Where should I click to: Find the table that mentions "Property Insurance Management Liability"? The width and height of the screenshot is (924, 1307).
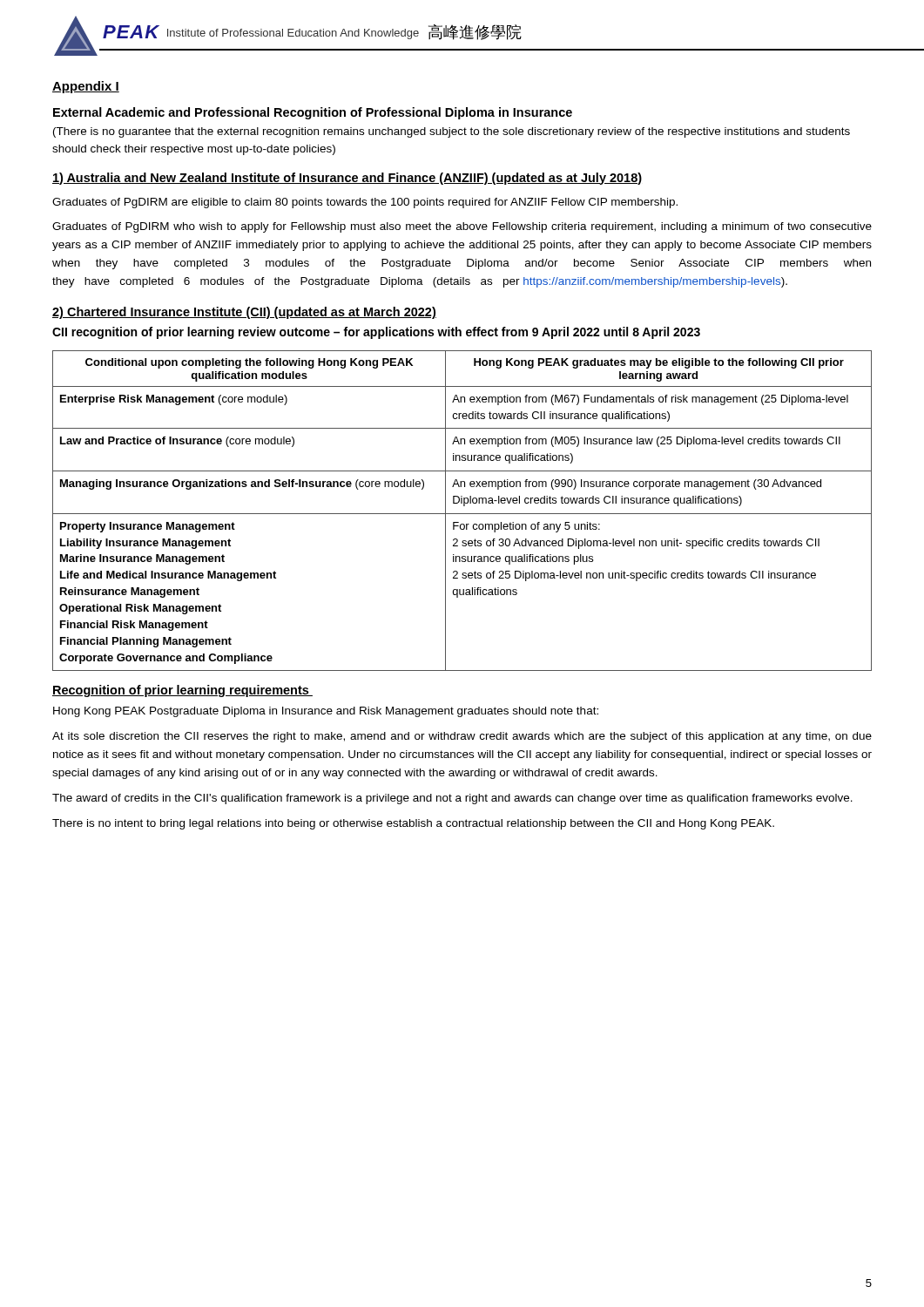point(462,511)
